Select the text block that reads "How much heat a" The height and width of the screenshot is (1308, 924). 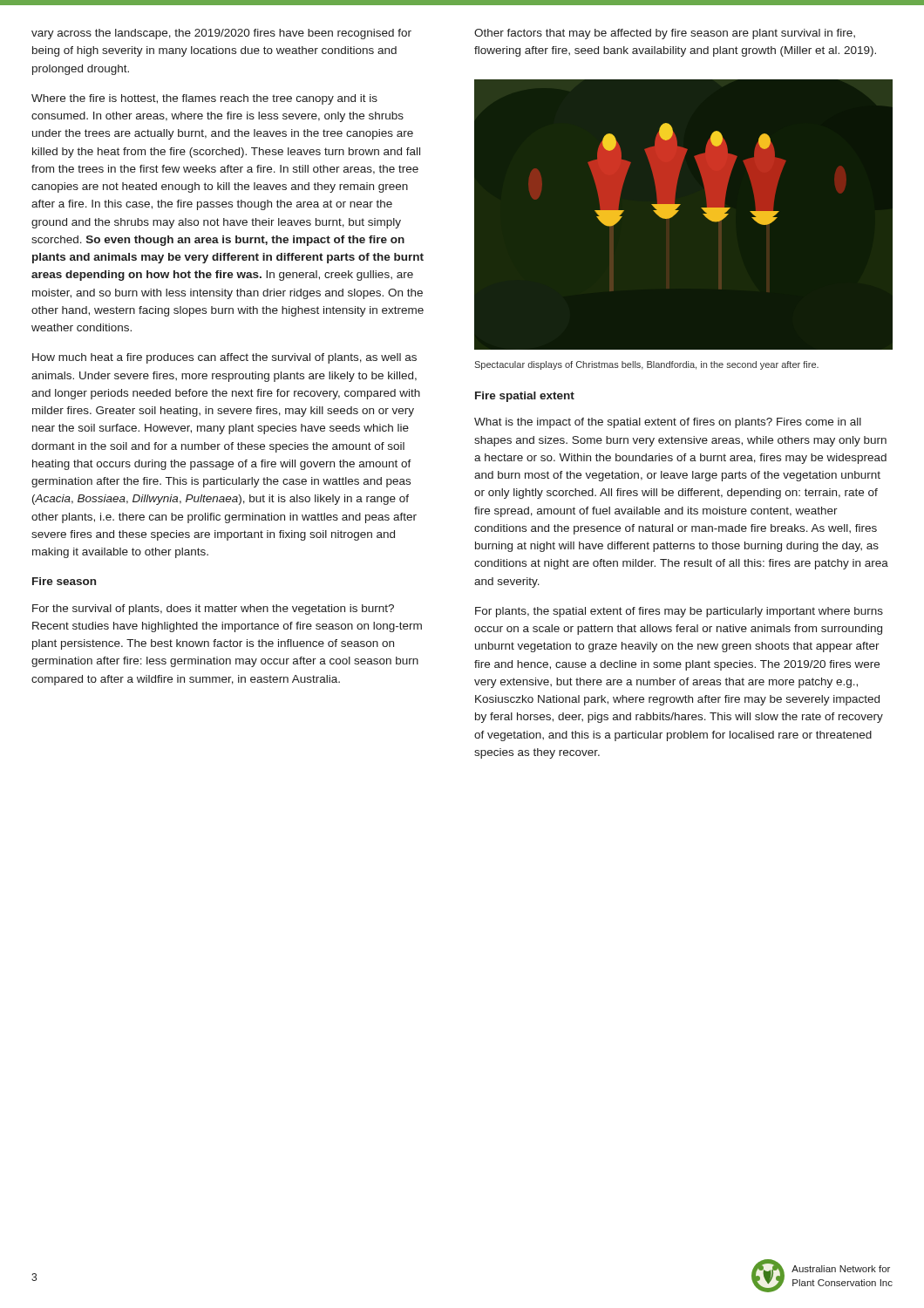[x=232, y=455]
